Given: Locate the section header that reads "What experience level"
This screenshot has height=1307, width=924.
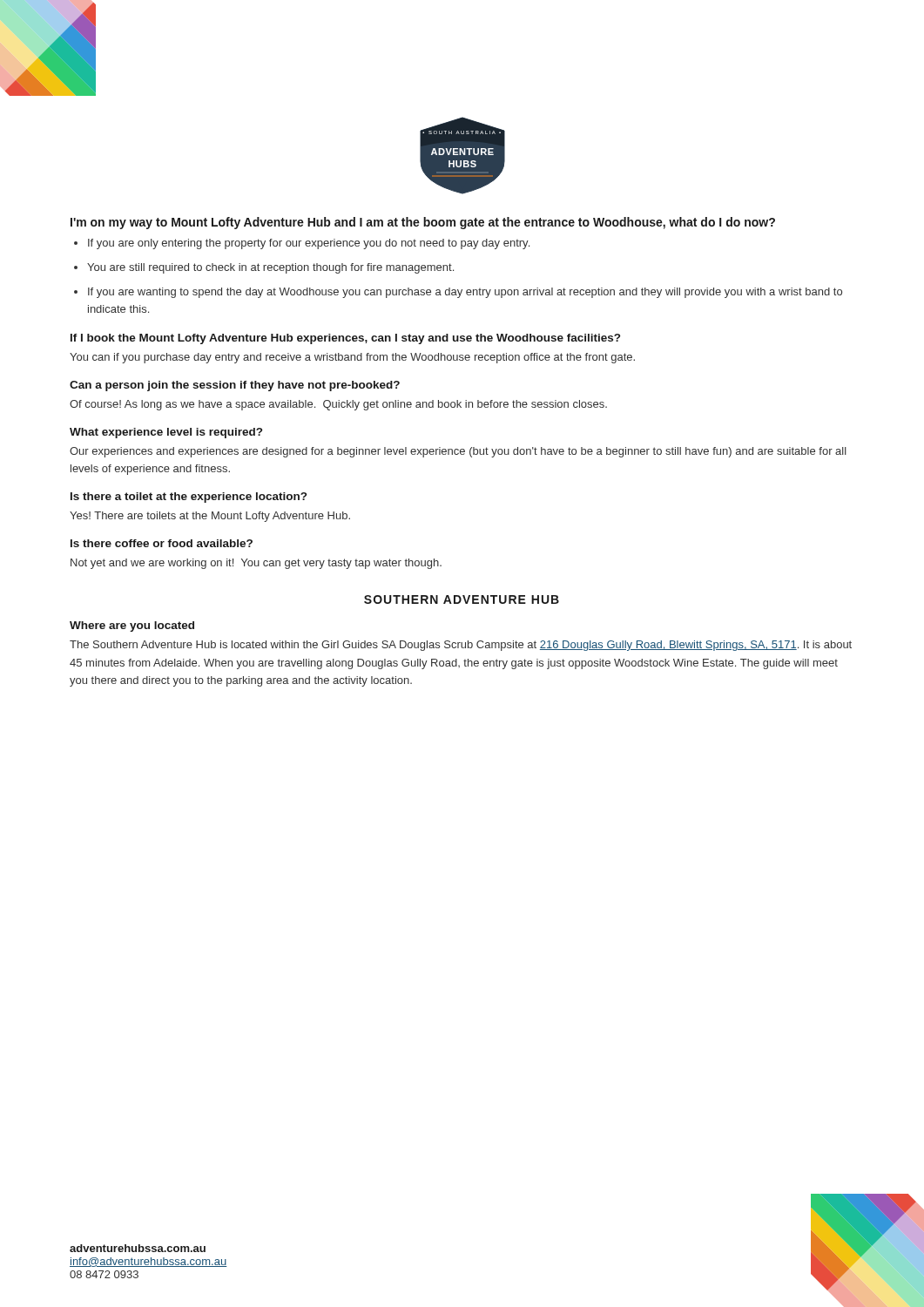Looking at the screenshot, I should click(166, 432).
